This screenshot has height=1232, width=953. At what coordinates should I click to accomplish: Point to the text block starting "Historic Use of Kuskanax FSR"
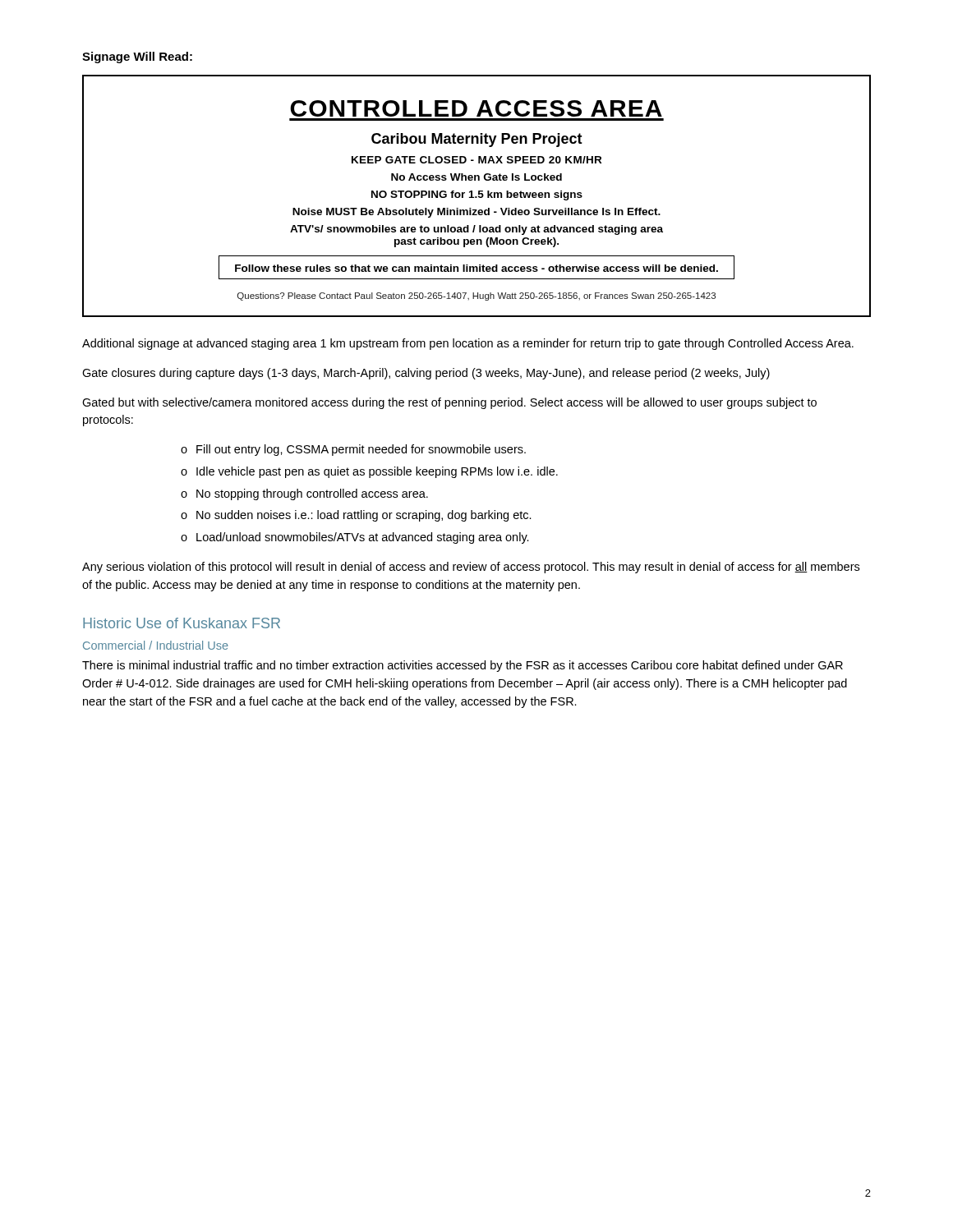[x=182, y=624]
